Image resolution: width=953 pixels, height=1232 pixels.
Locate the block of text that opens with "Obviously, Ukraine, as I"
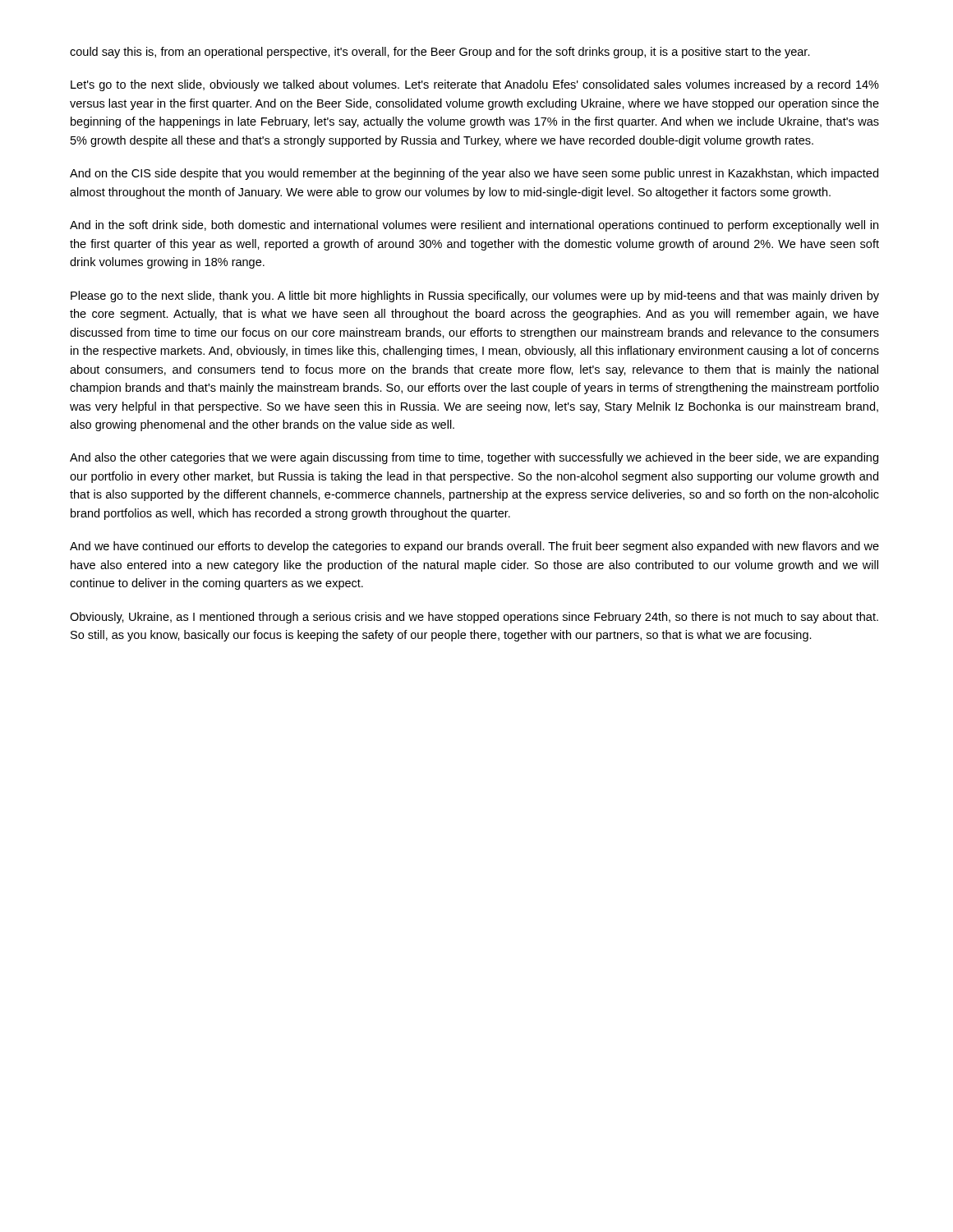pos(474,626)
